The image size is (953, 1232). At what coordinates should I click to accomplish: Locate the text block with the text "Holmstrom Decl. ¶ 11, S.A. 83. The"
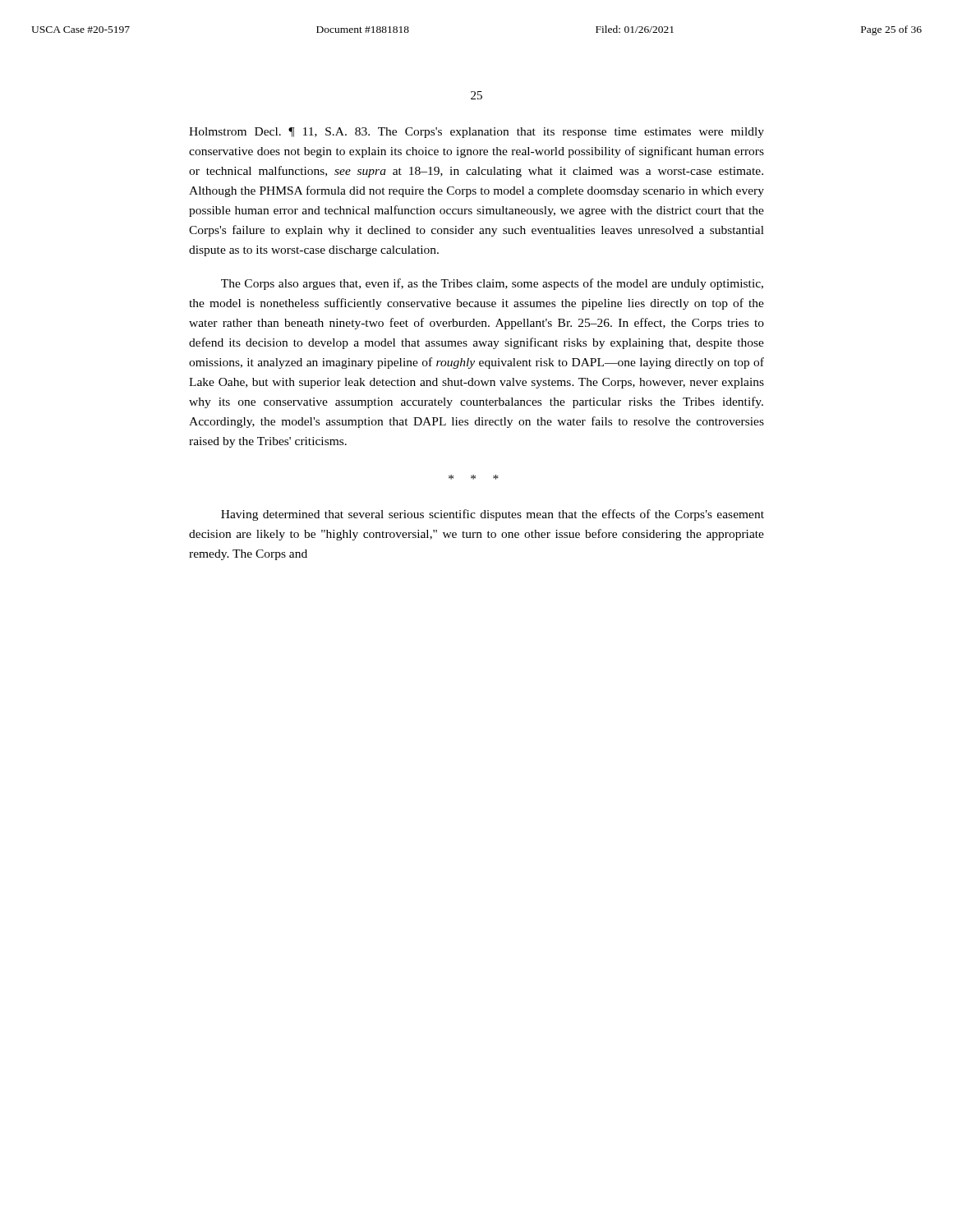476,191
